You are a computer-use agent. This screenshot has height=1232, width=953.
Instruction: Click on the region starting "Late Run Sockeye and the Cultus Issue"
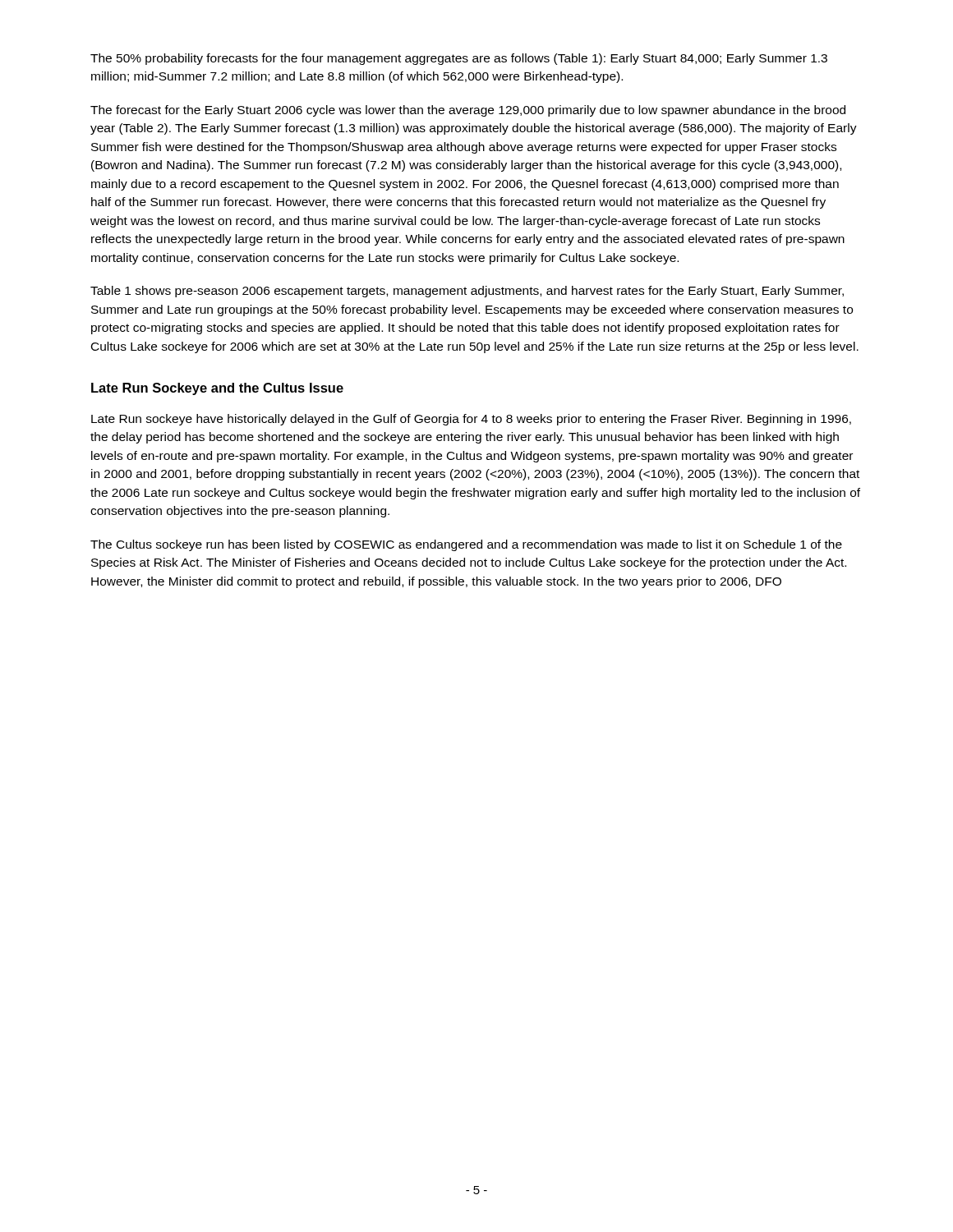pyautogui.click(x=217, y=388)
